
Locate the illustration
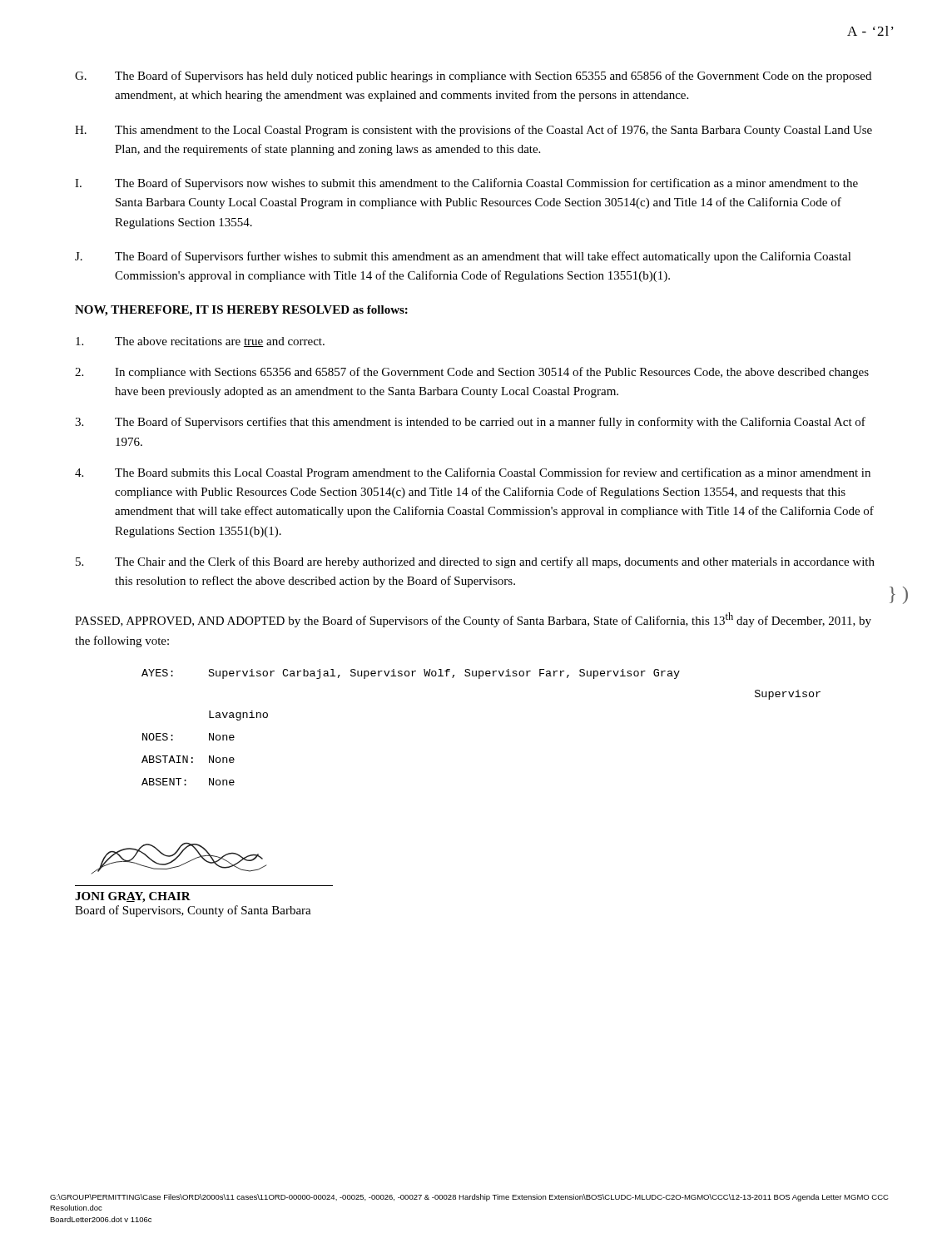(476, 855)
